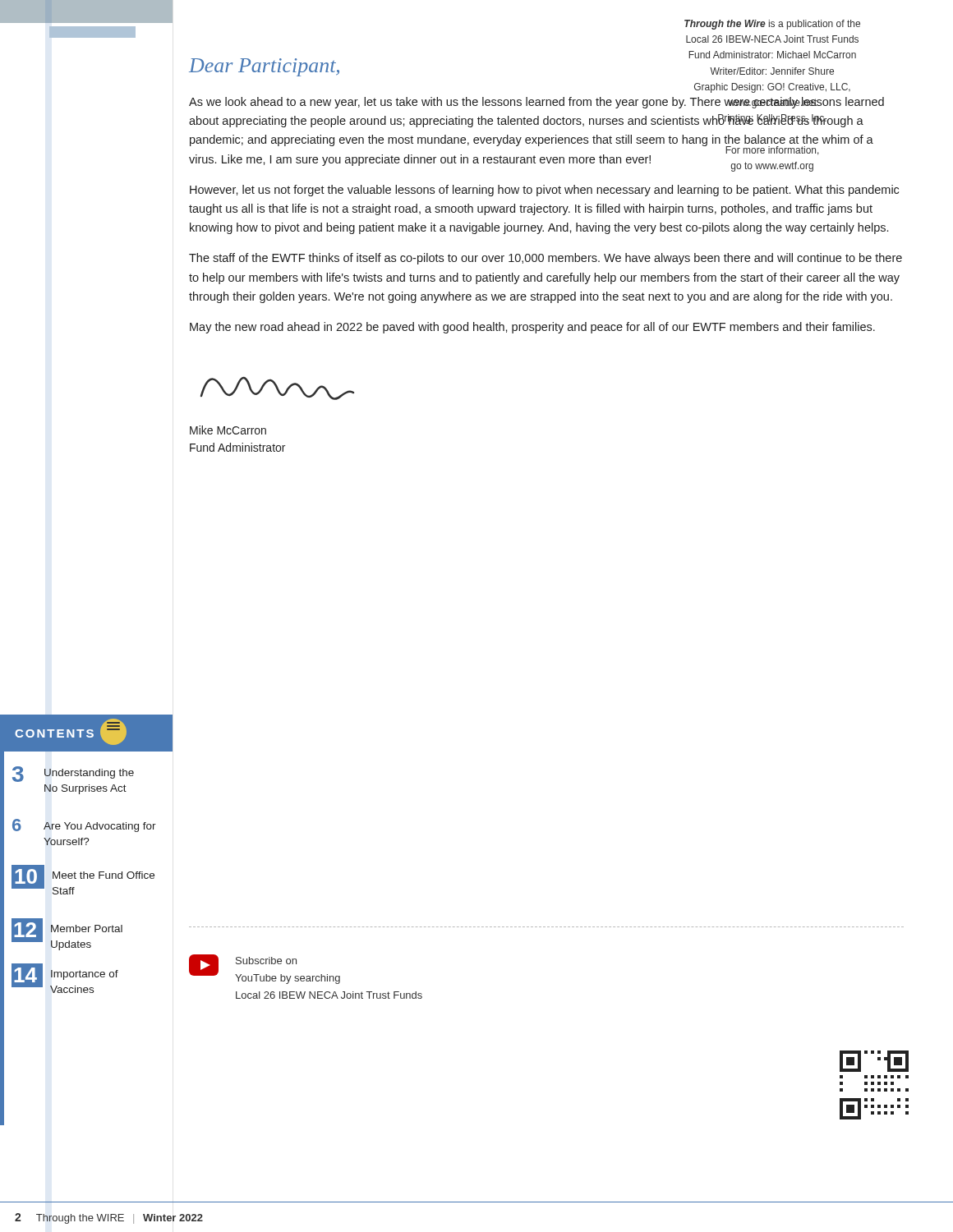Image resolution: width=953 pixels, height=1232 pixels.
Task: Find the illustration
Action: [546, 385]
